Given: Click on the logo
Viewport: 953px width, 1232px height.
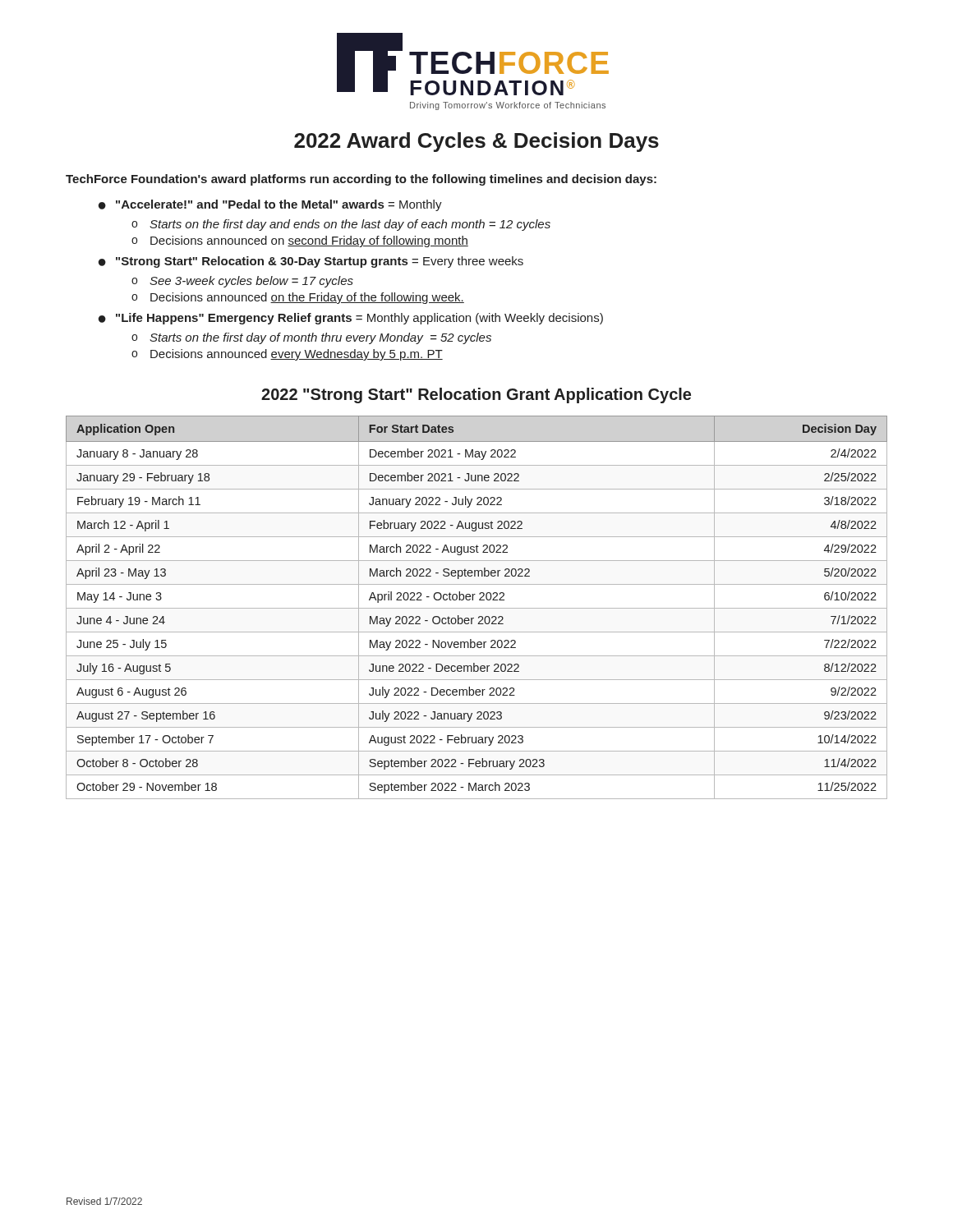Looking at the screenshot, I should coord(476,73).
